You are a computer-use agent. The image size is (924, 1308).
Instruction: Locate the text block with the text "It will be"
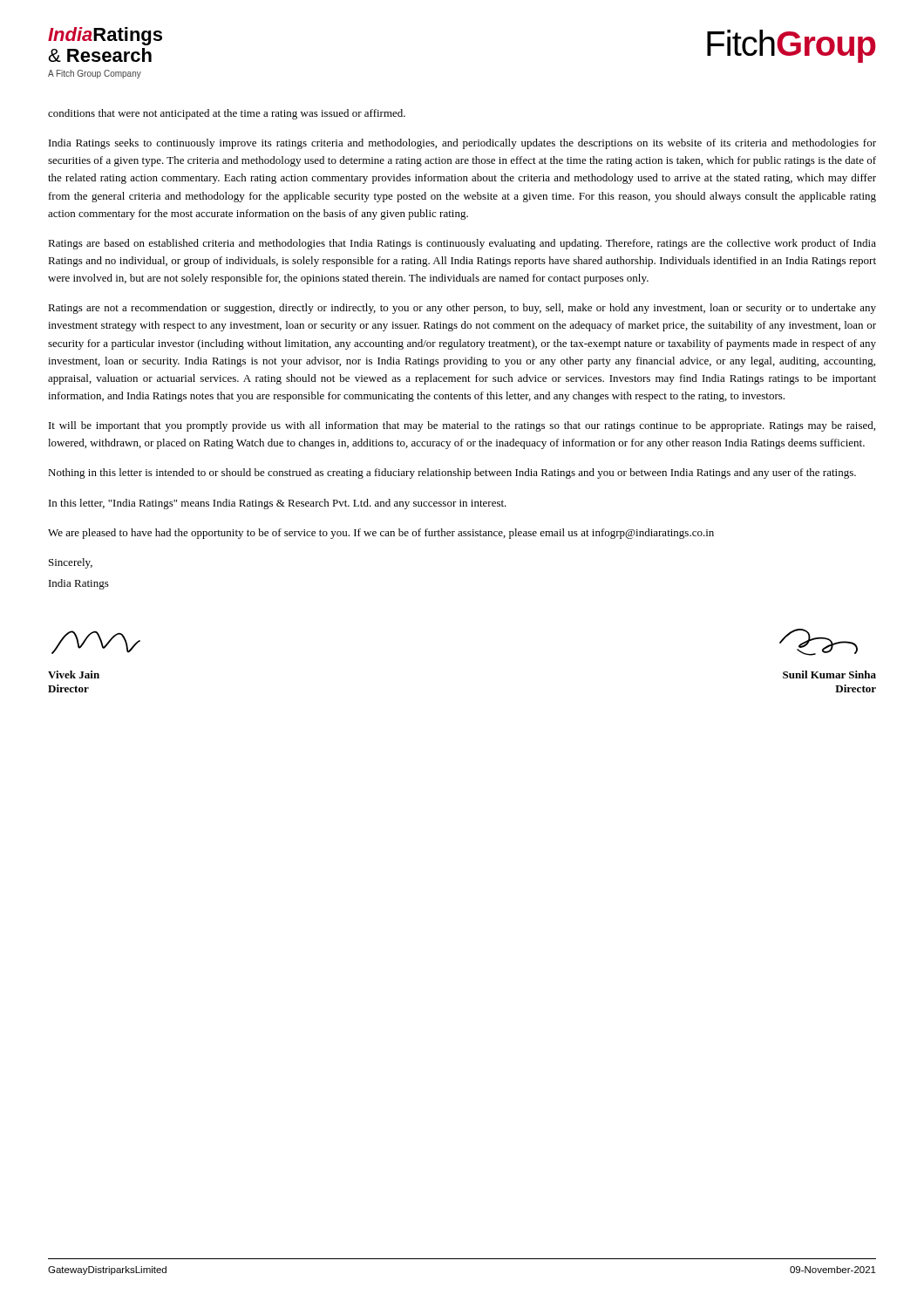pyautogui.click(x=462, y=434)
